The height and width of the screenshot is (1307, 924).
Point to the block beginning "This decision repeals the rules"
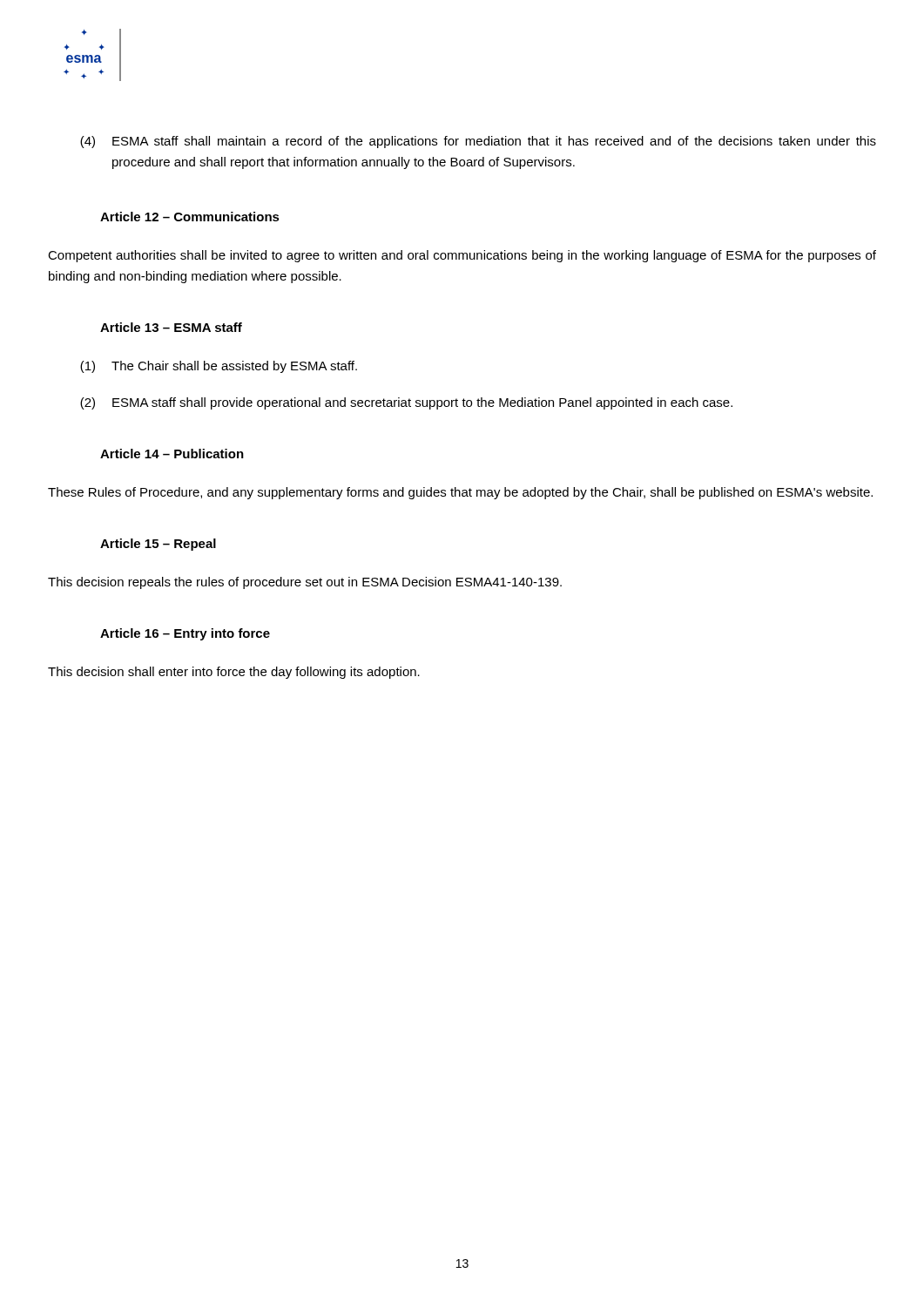pos(305,582)
